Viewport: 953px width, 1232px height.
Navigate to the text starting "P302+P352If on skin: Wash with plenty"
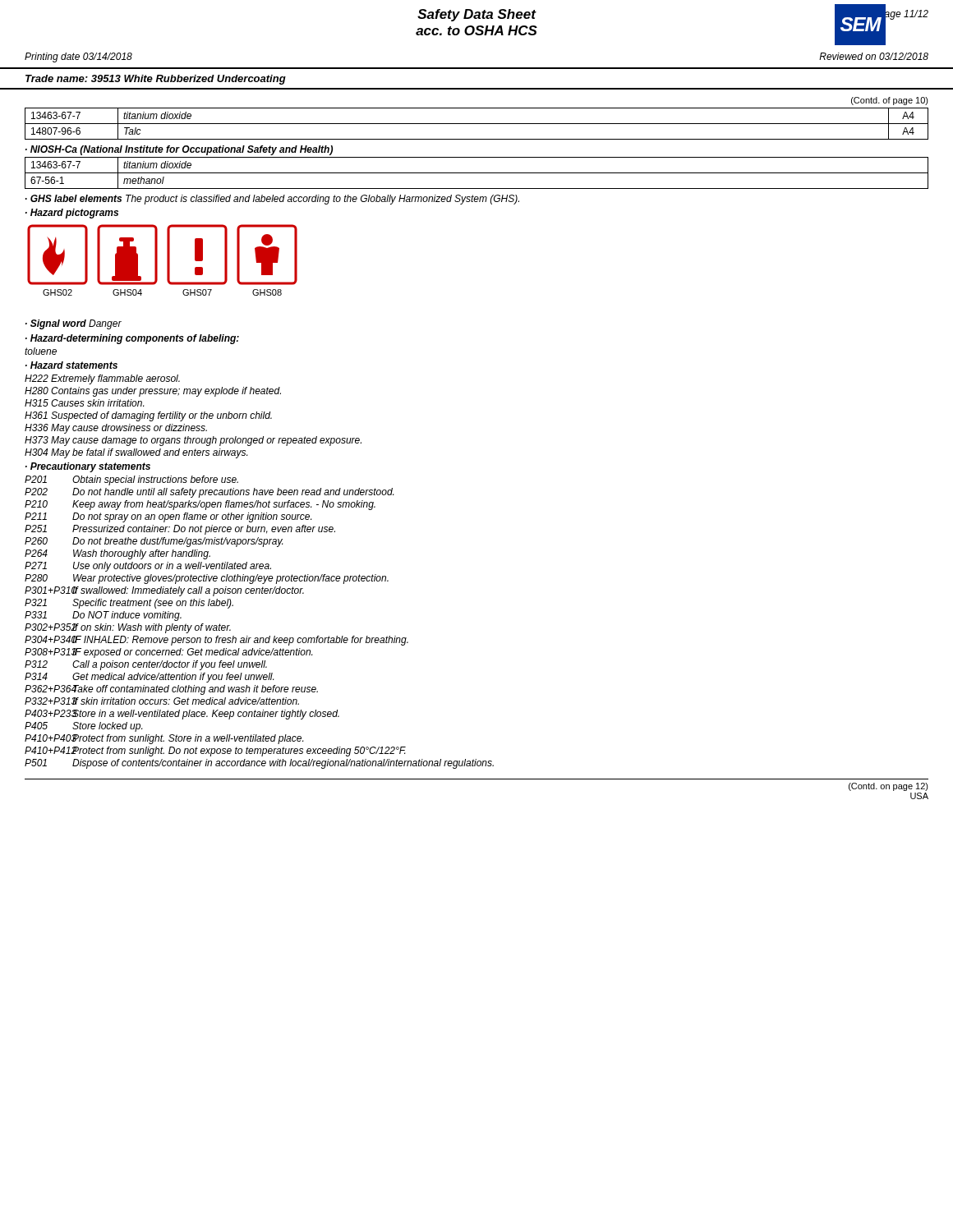[x=128, y=628]
